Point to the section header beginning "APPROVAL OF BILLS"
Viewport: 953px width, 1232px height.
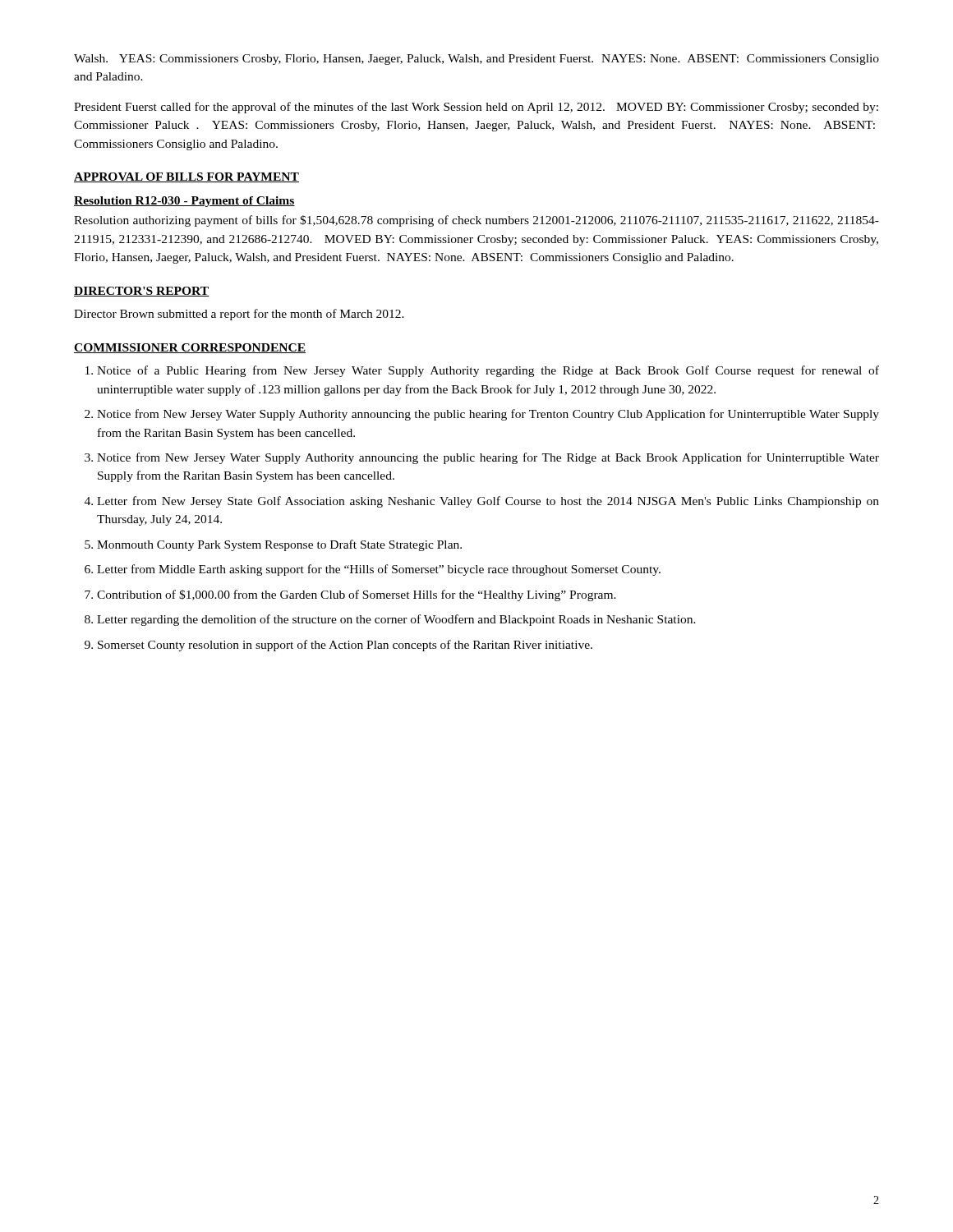click(186, 177)
